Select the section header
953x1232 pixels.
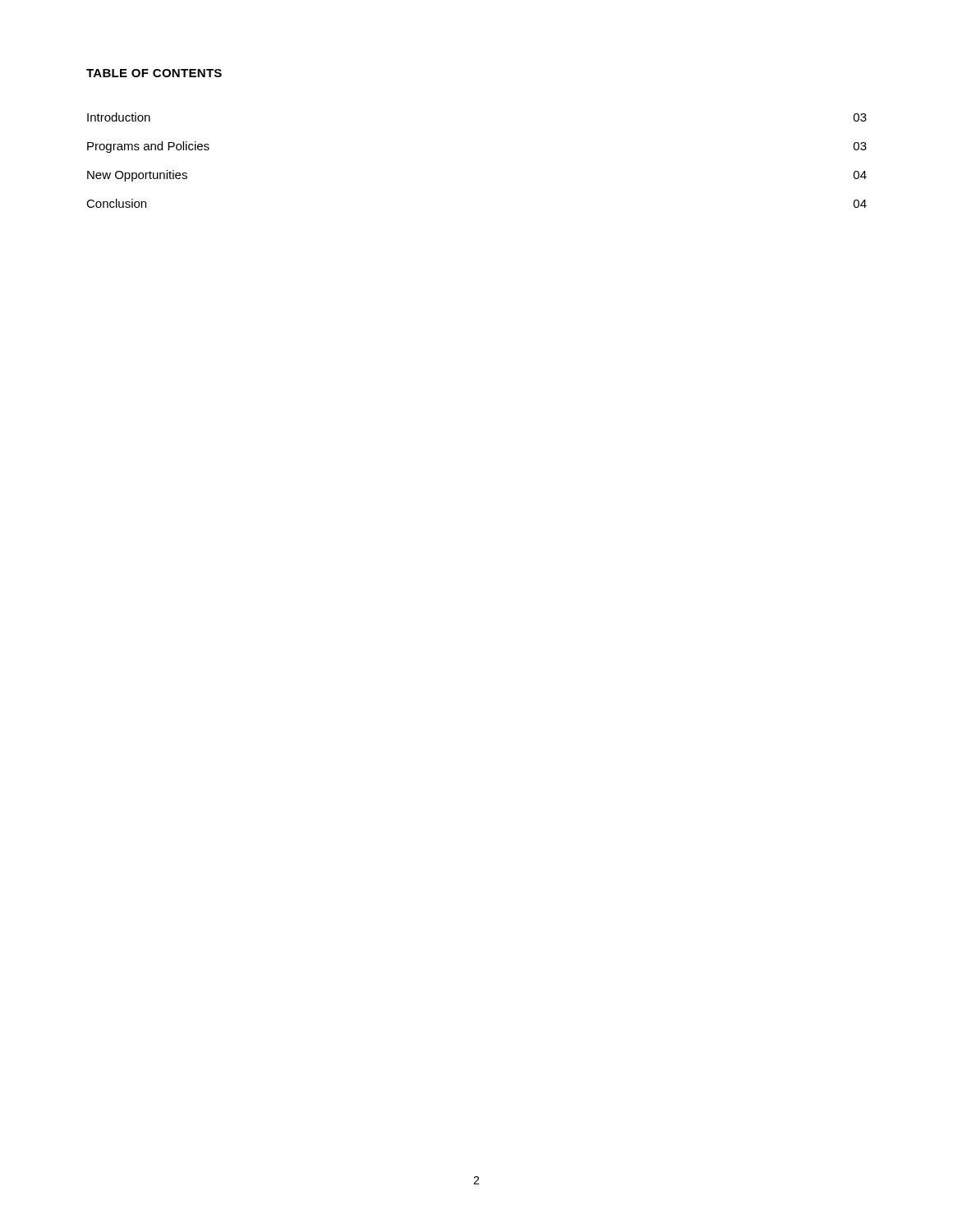154,73
